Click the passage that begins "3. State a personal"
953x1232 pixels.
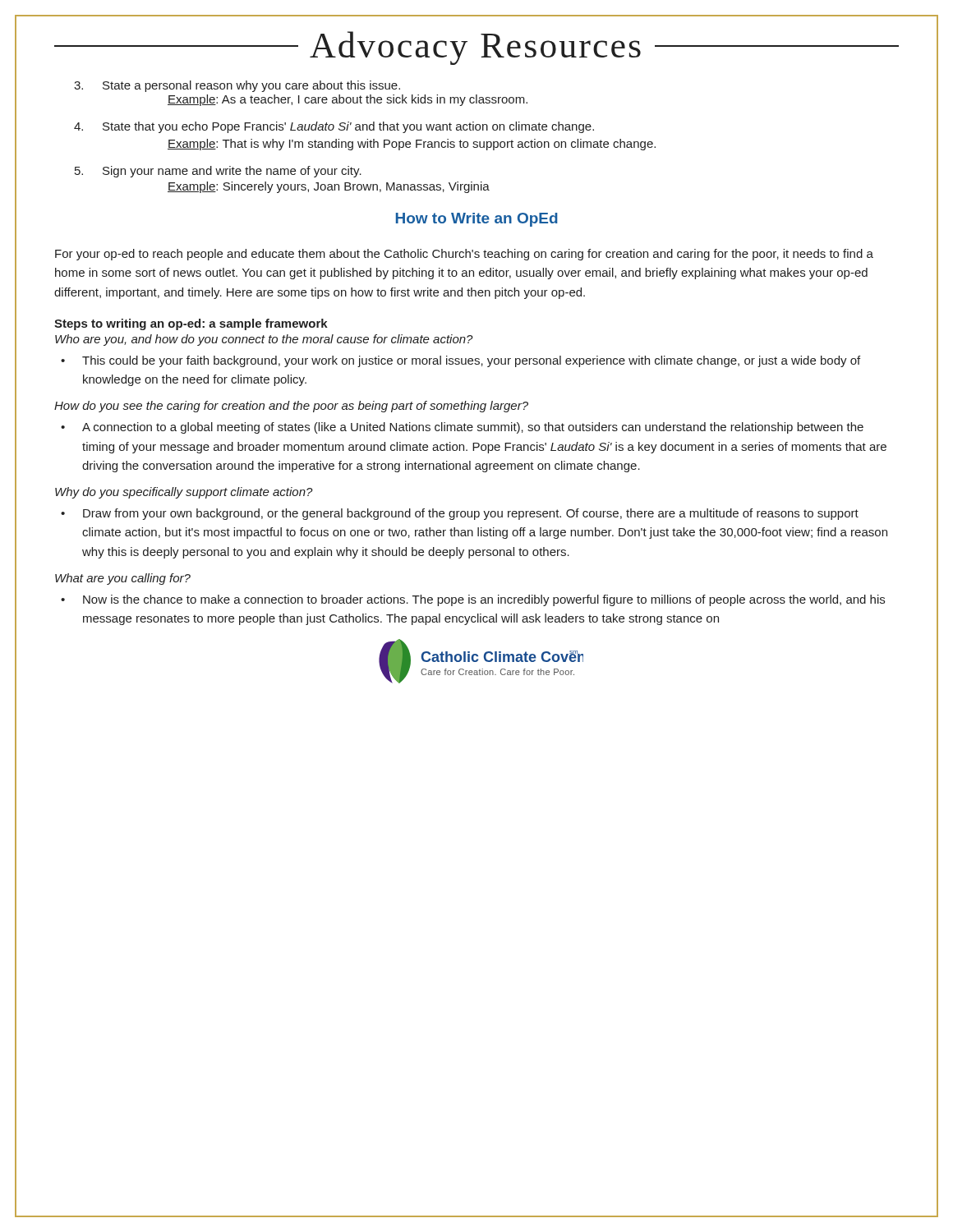pyautogui.click(x=301, y=92)
